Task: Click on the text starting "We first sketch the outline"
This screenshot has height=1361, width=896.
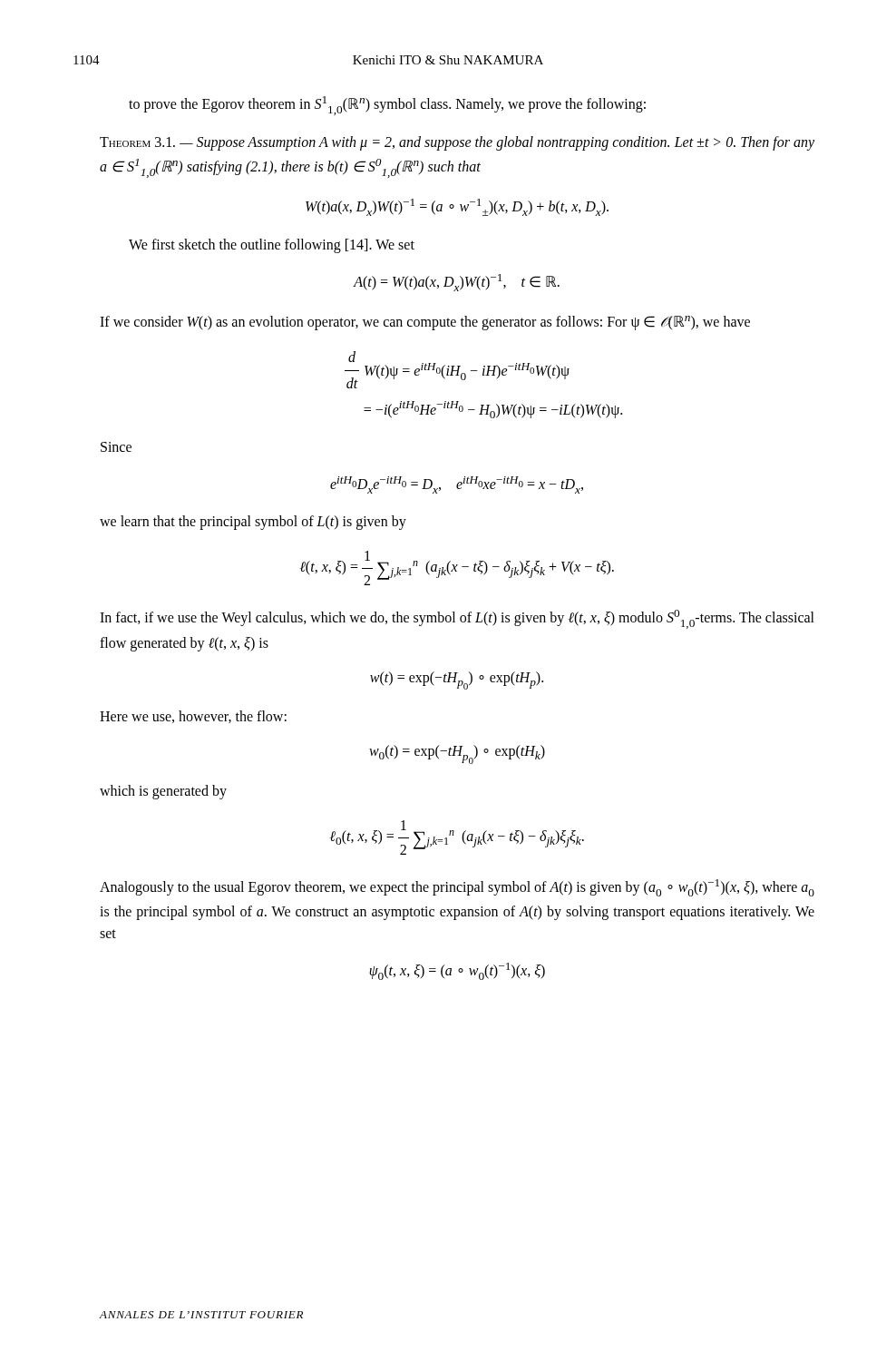Action: 272,246
